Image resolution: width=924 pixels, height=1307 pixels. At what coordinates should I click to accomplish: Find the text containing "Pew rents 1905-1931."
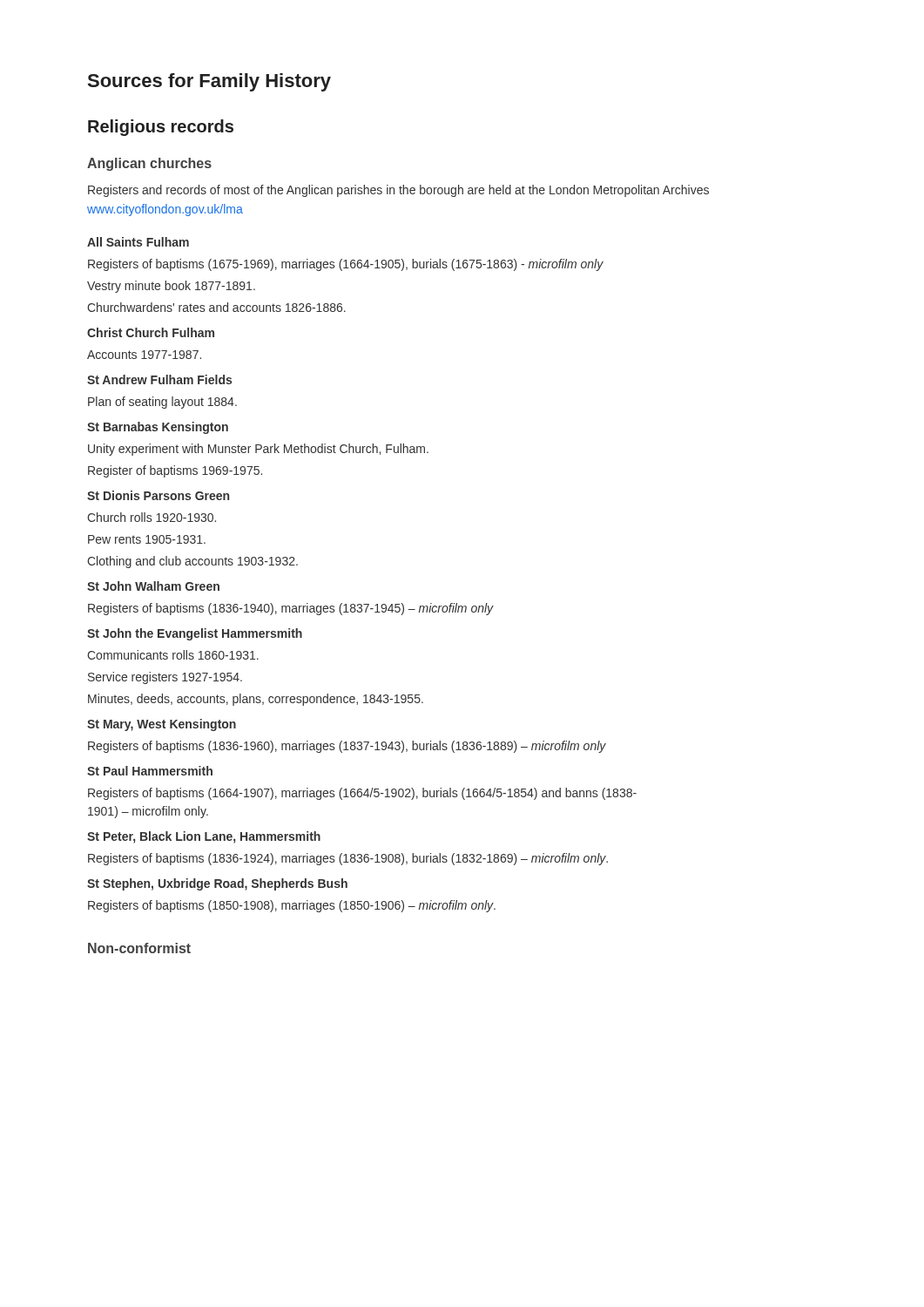coord(147,539)
